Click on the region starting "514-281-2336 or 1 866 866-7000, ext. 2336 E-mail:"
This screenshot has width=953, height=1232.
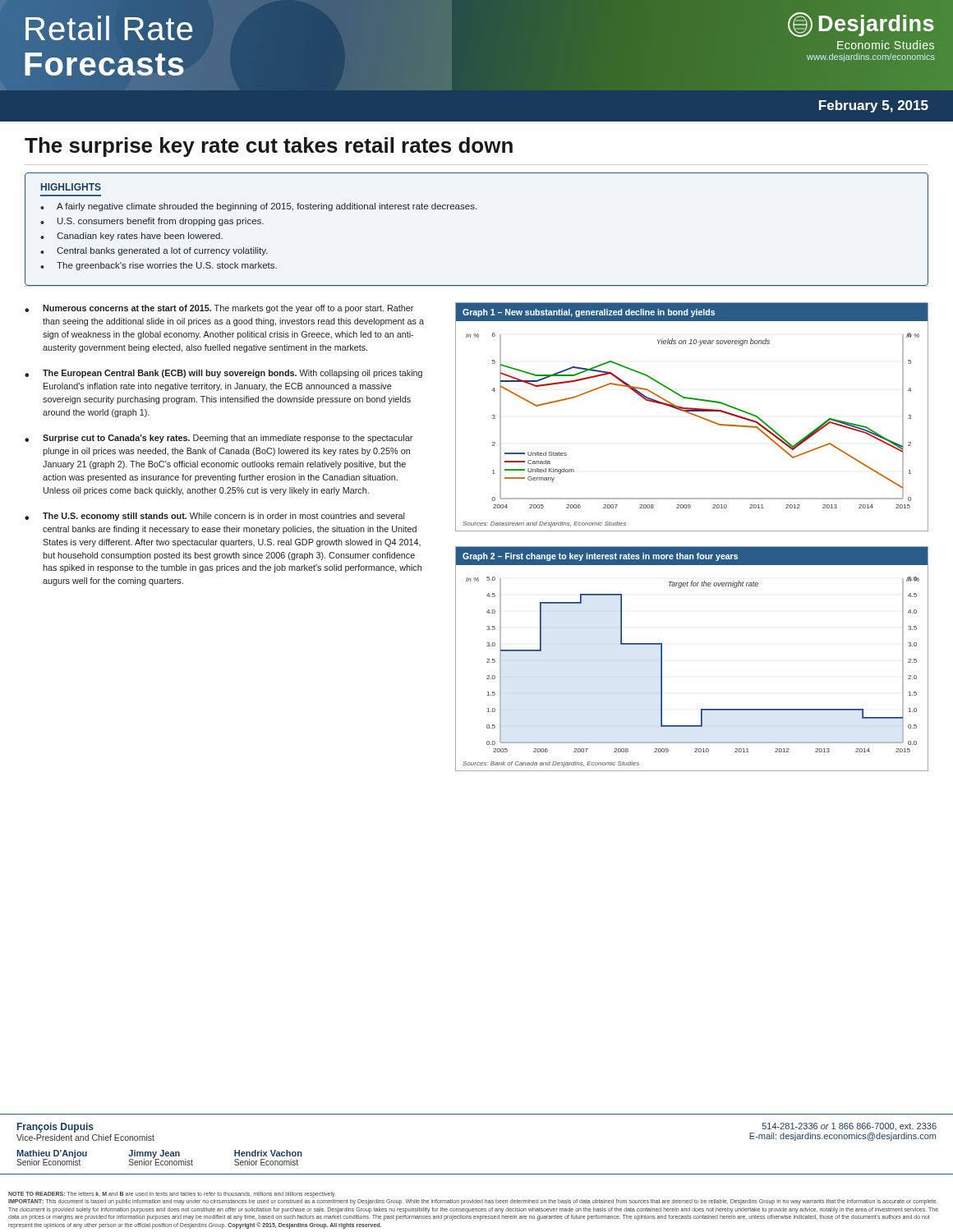tap(849, 1127)
